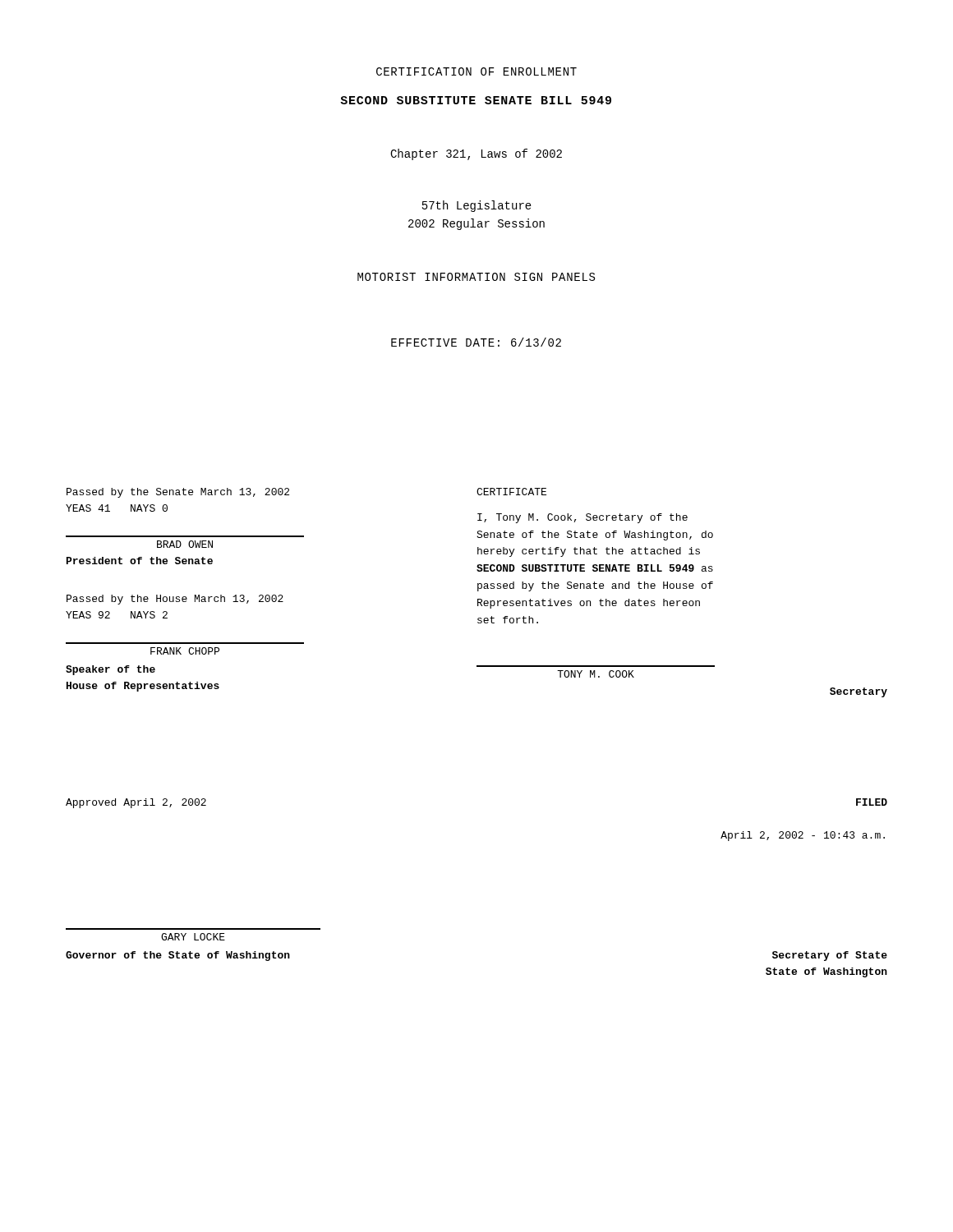Click on the text starting "MOTORIST INFORMATION SIGN PANELS"
This screenshot has height=1232, width=953.
coord(476,278)
